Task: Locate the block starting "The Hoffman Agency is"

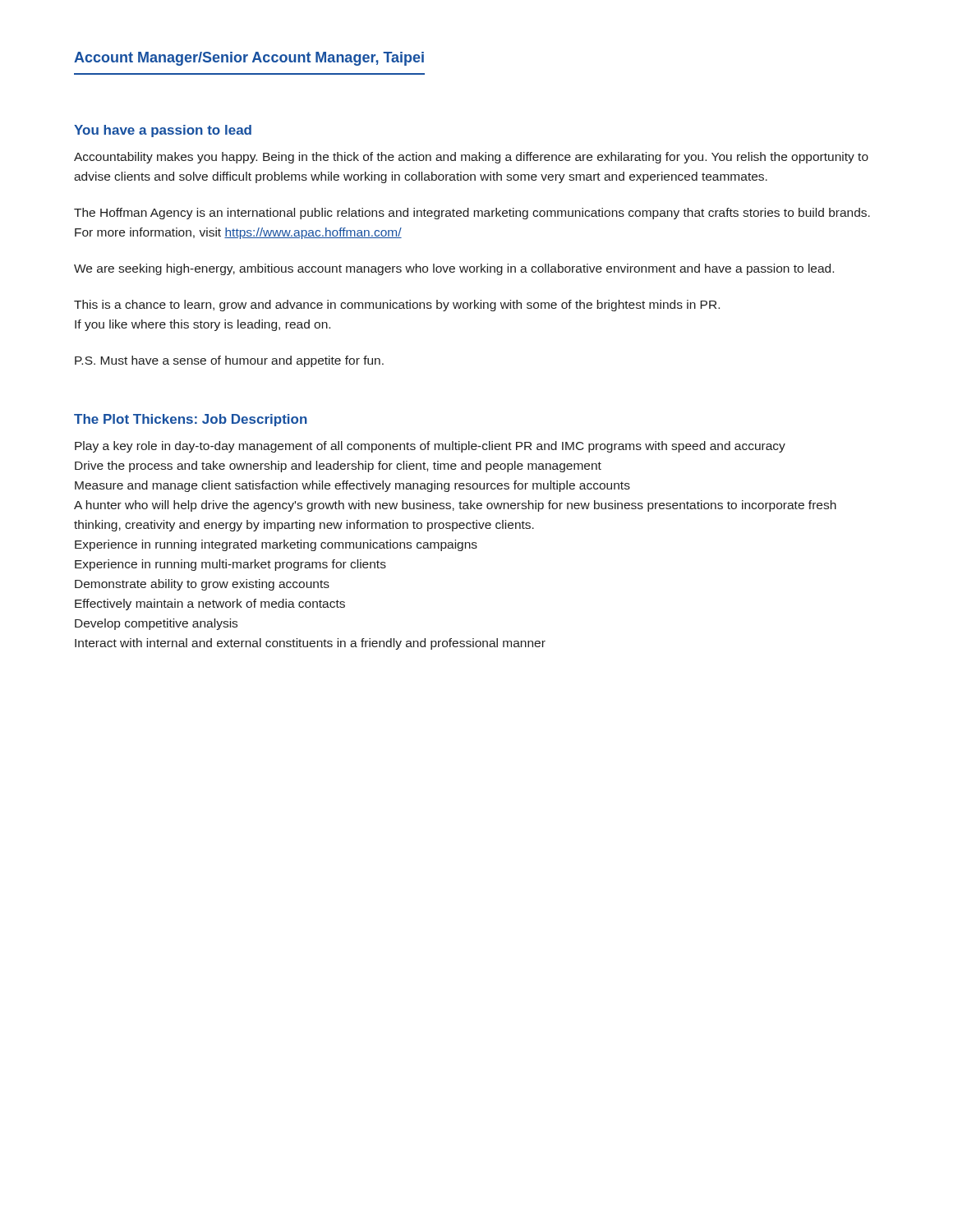Action: tap(472, 222)
